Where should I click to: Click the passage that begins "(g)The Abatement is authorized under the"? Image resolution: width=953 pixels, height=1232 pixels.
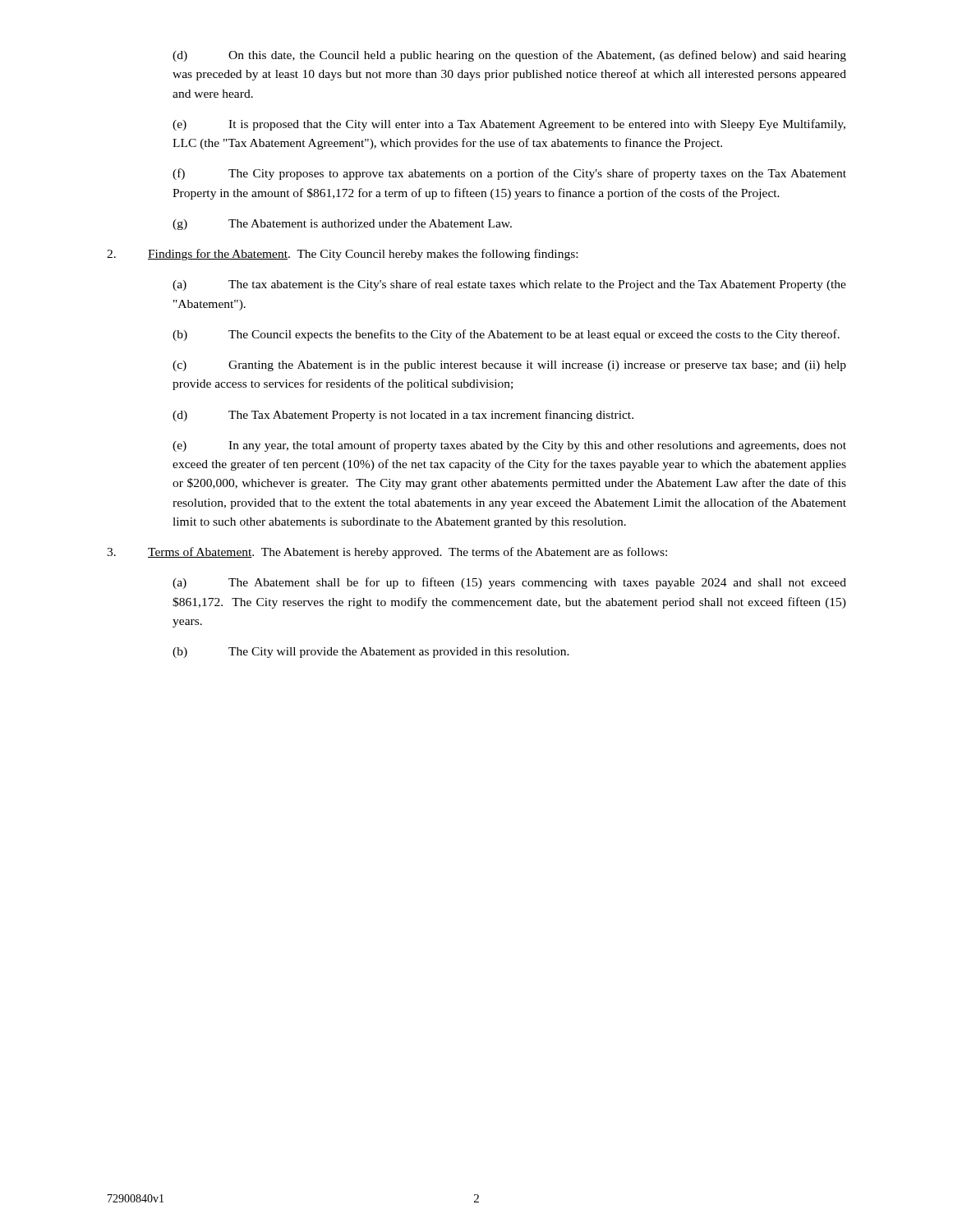pyautogui.click(x=343, y=223)
